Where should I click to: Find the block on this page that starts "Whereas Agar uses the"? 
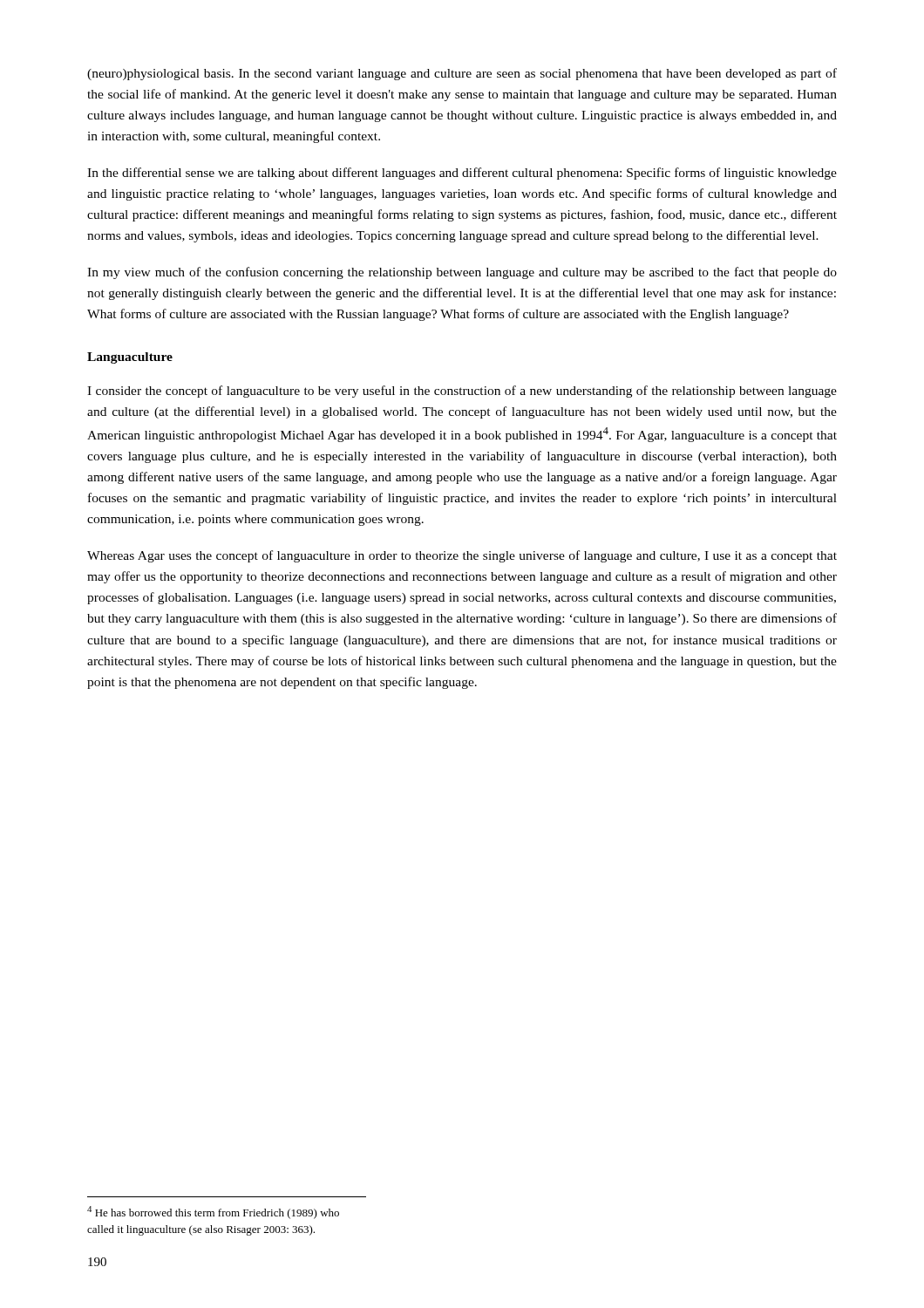pos(462,618)
